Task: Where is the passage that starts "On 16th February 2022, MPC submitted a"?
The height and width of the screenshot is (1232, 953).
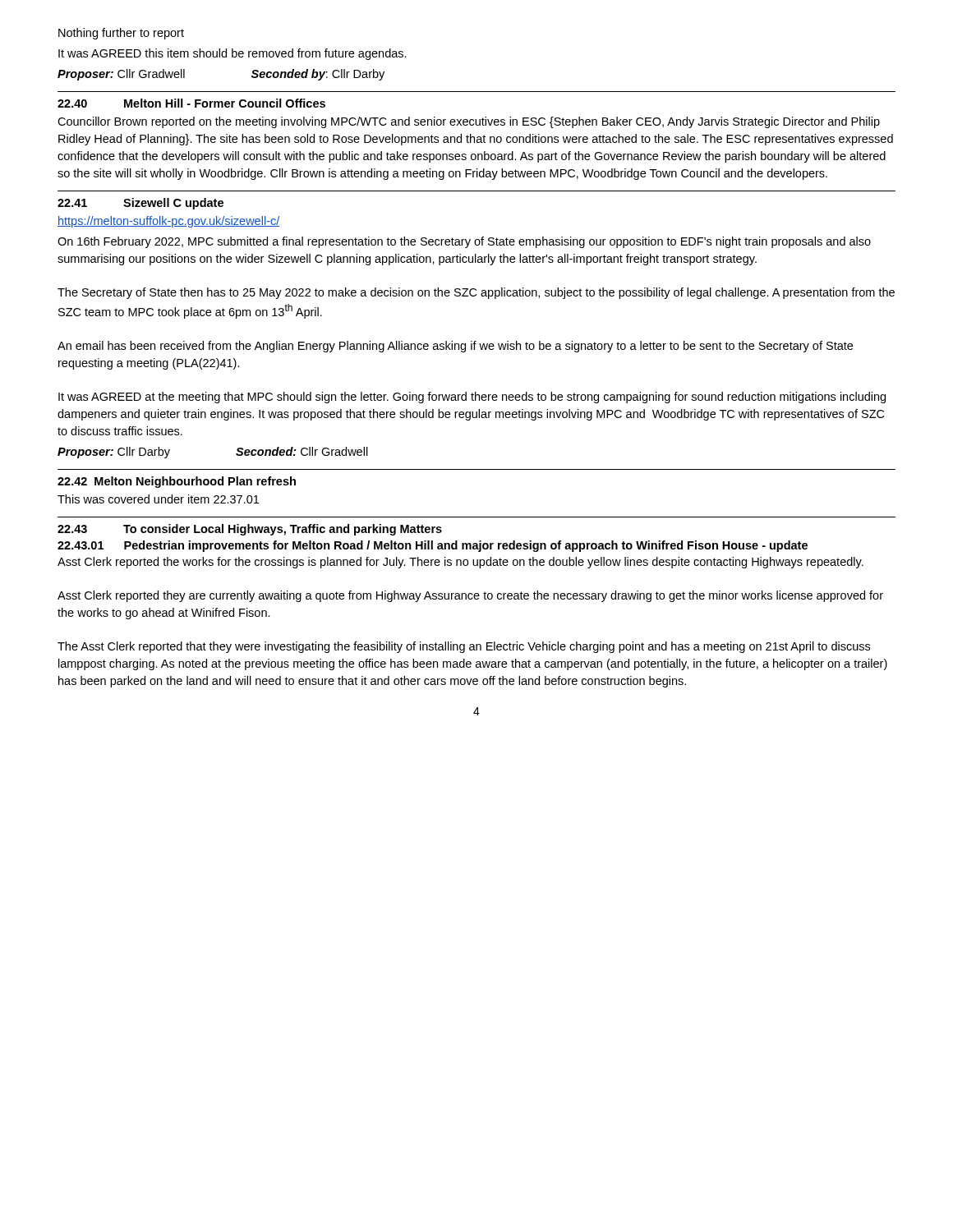Action: point(464,250)
